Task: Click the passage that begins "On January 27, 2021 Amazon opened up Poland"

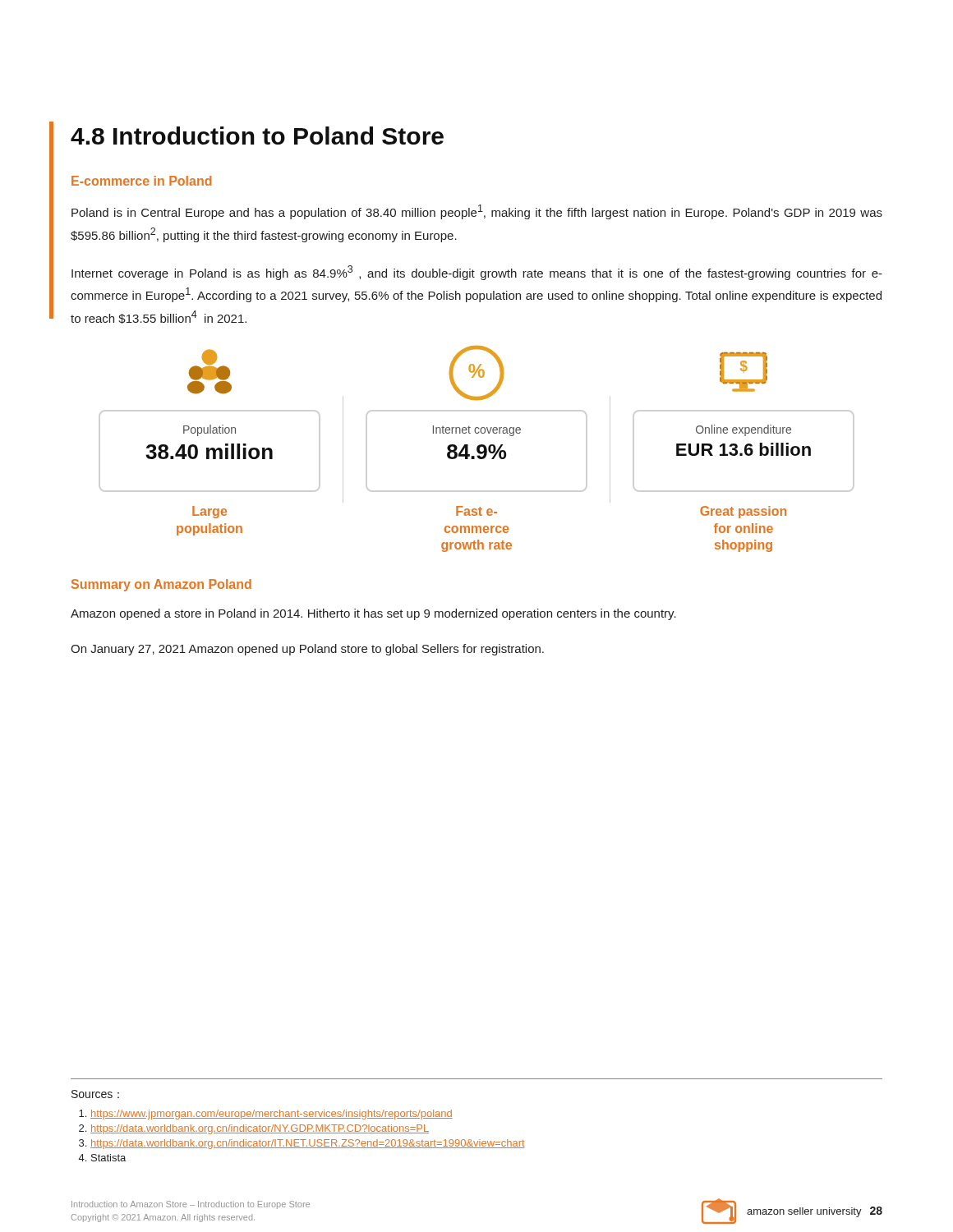Action: (x=308, y=648)
